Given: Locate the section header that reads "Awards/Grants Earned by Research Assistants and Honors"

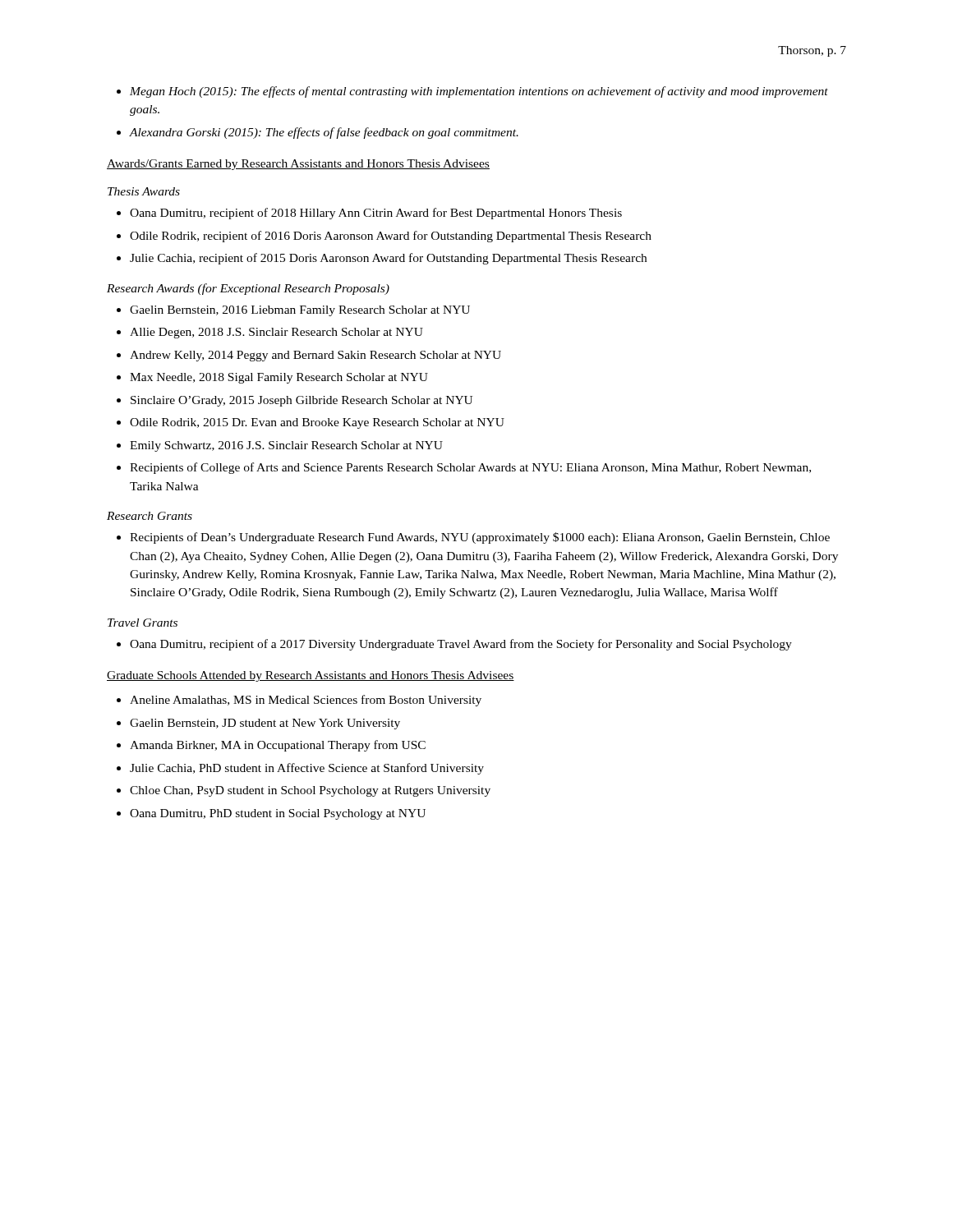Looking at the screenshot, I should [298, 163].
